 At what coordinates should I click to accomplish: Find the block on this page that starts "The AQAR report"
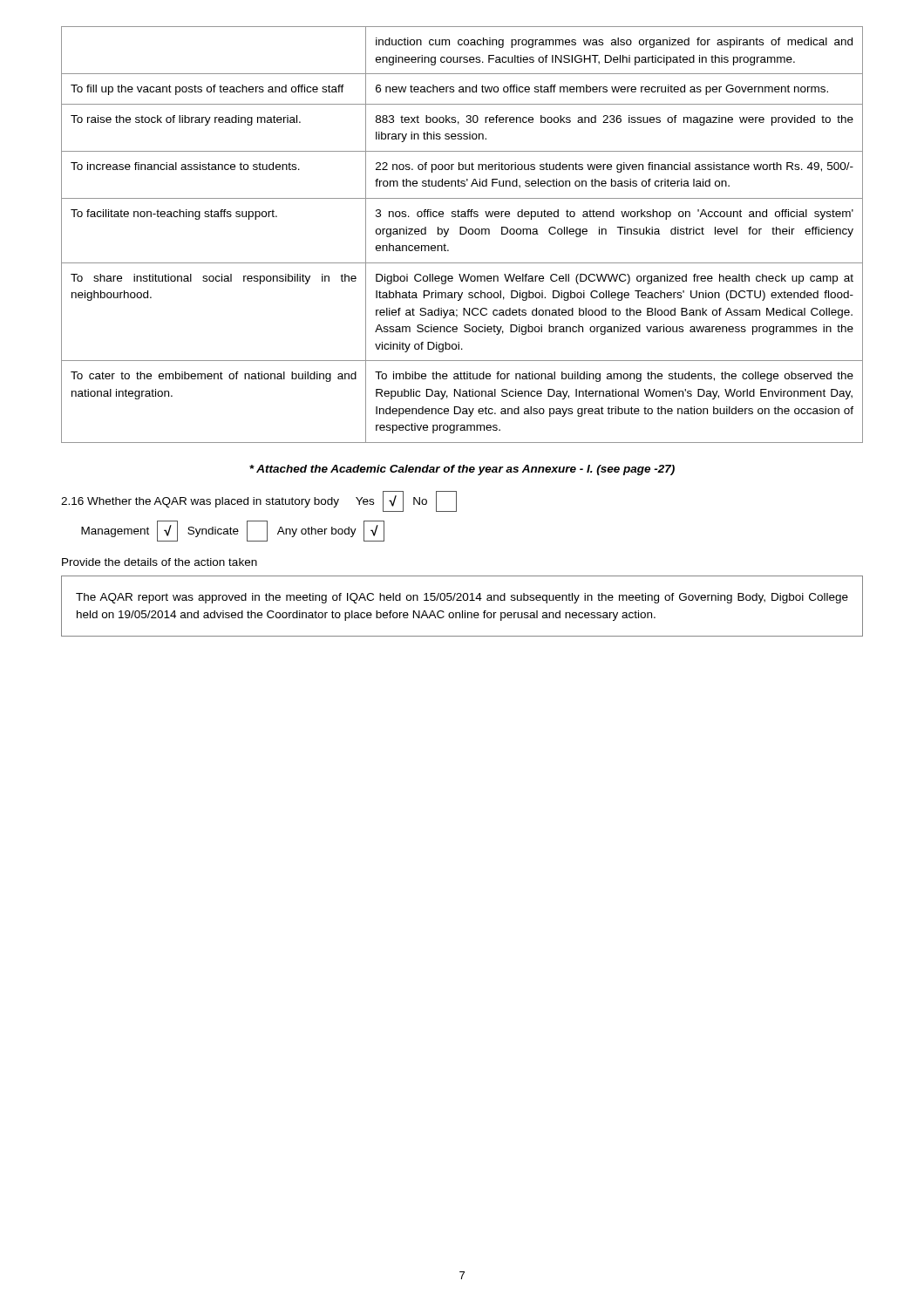coord(462,605)
